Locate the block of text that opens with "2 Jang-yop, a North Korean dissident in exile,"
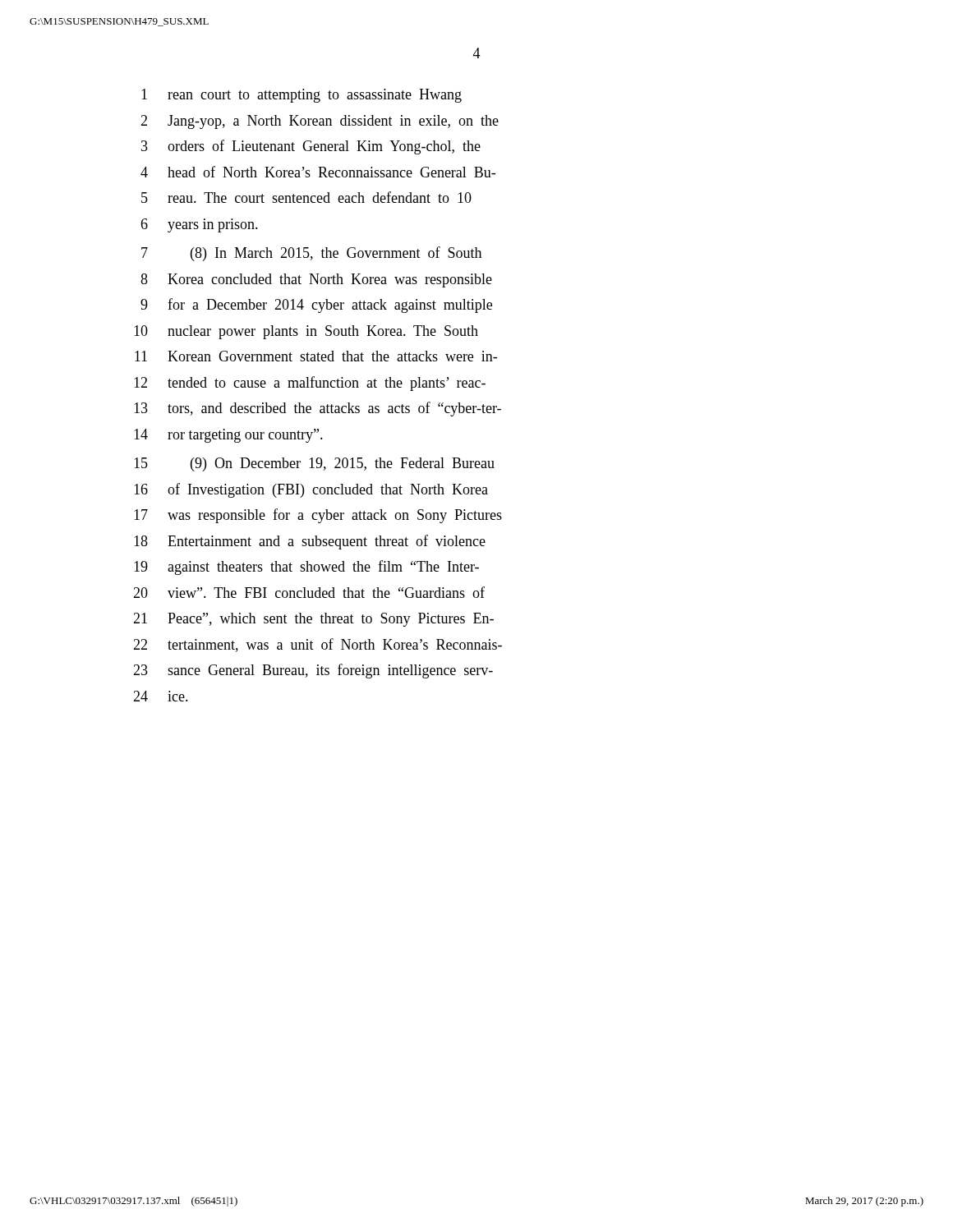The height and width of the screenshot is (1232, 953). [x=435, y=121]
